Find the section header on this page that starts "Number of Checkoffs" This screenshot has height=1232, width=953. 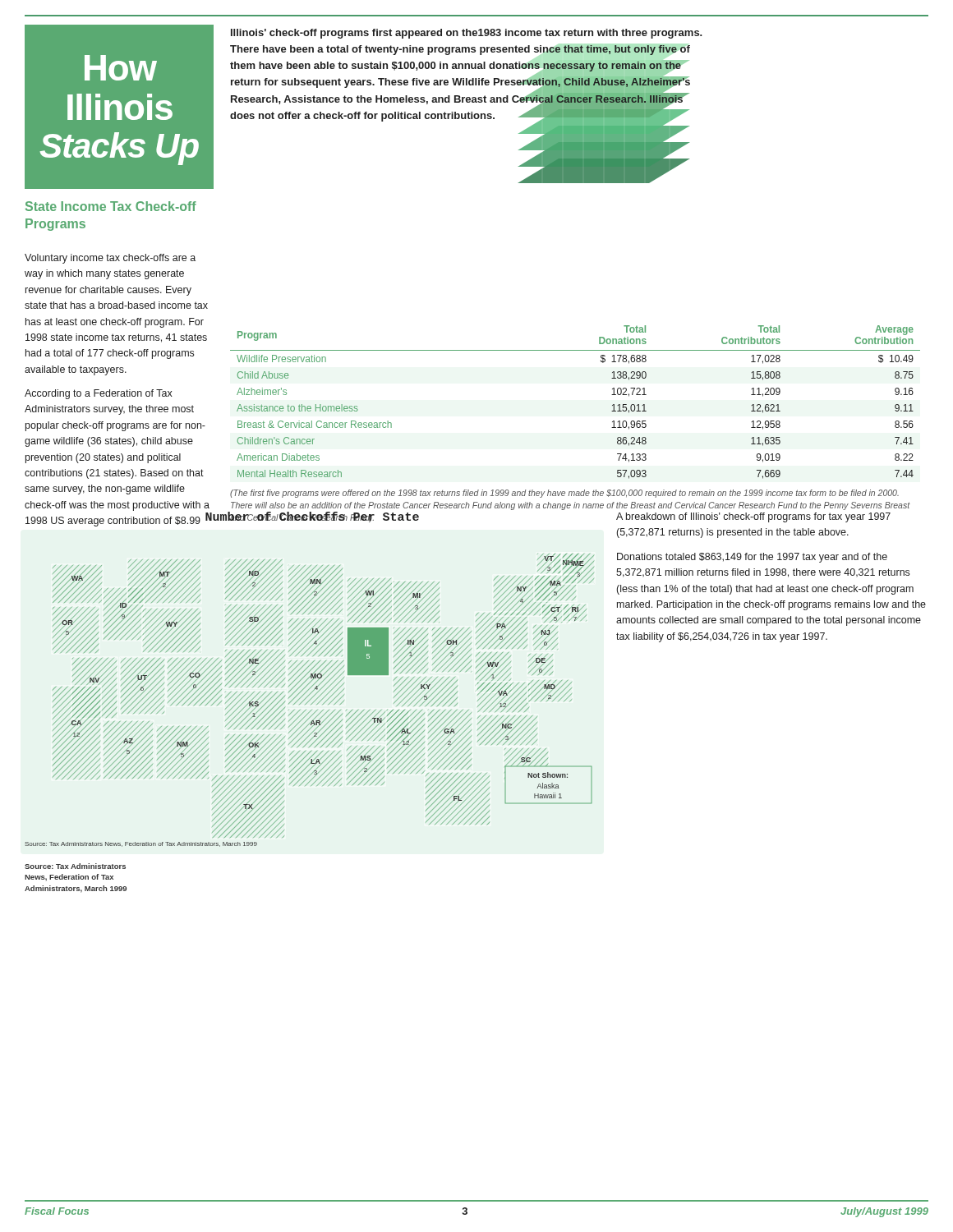pos(312,518)
